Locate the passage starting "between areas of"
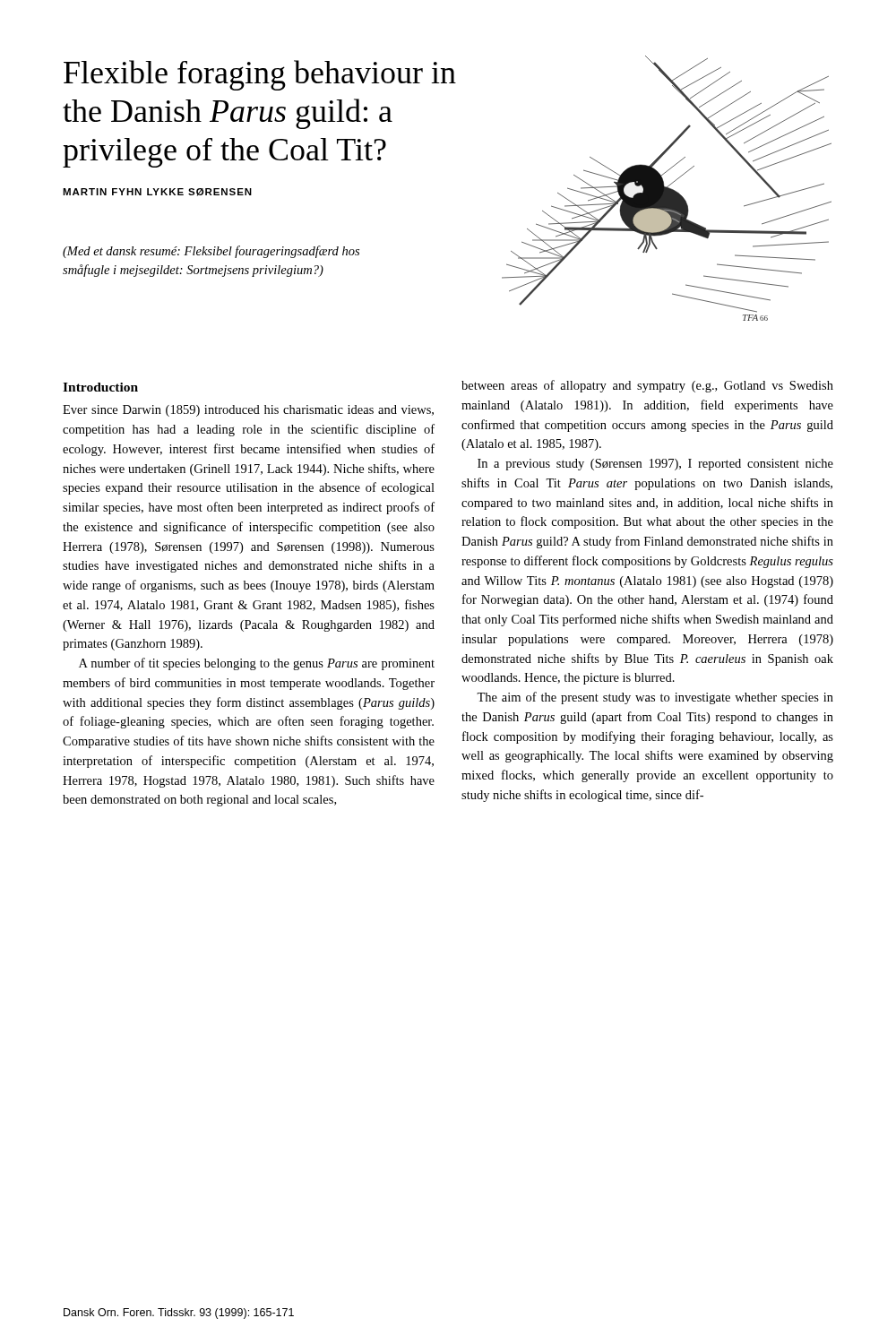The height and width of the screenshot is (1344, 896). point(647,591)
